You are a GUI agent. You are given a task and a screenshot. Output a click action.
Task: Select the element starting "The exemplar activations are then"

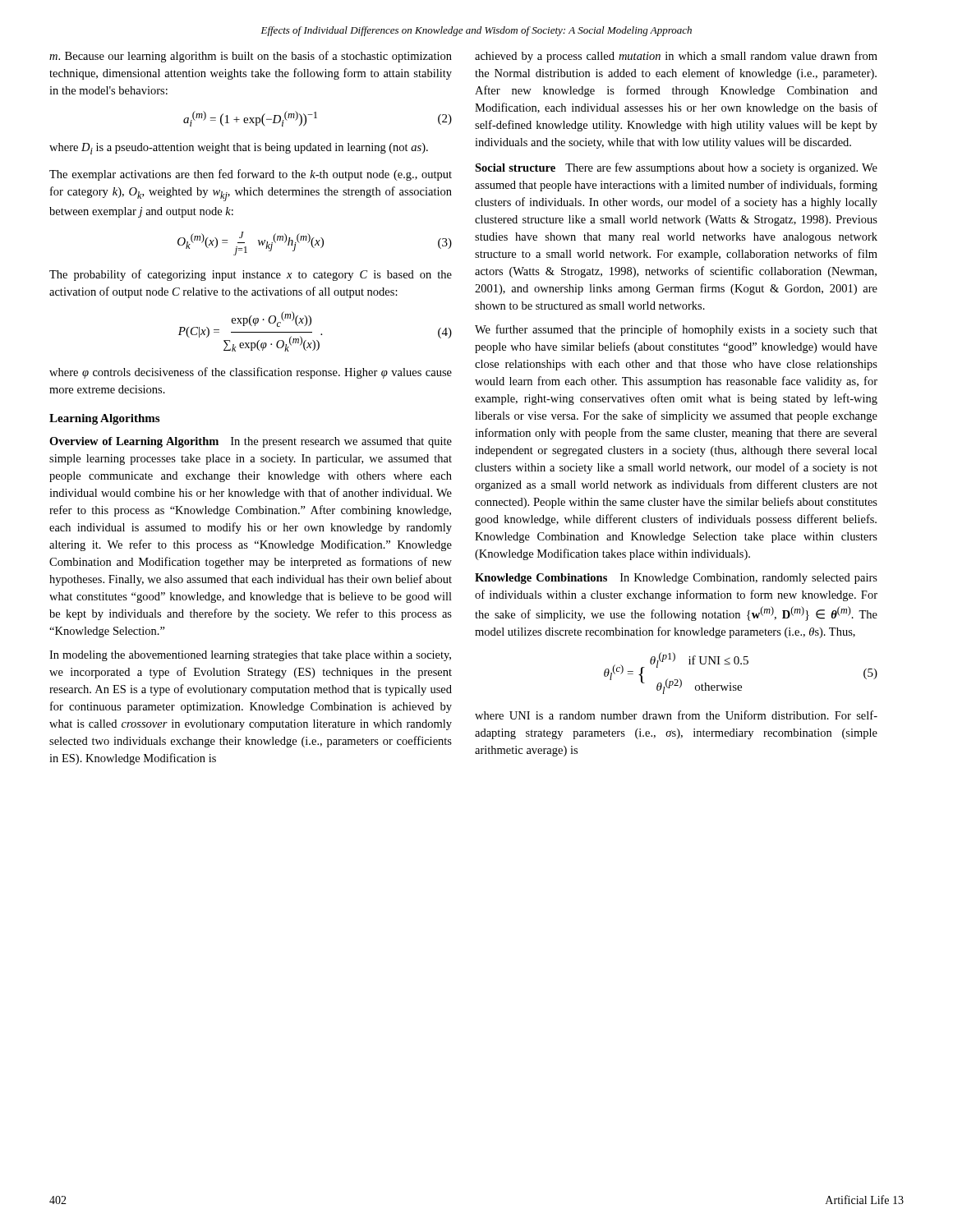[x=251, y=192]
